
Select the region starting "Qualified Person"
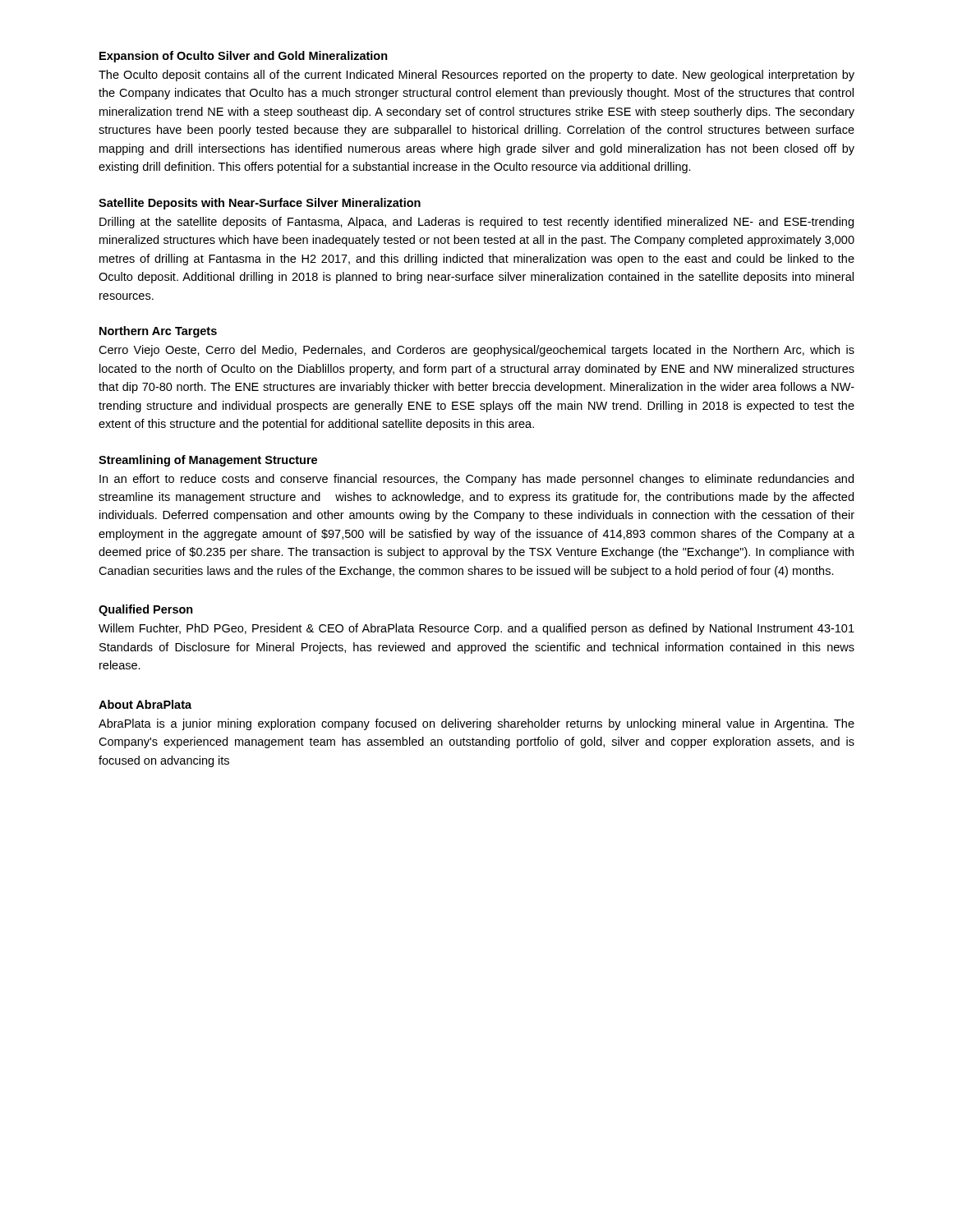(x=146, y=610)
